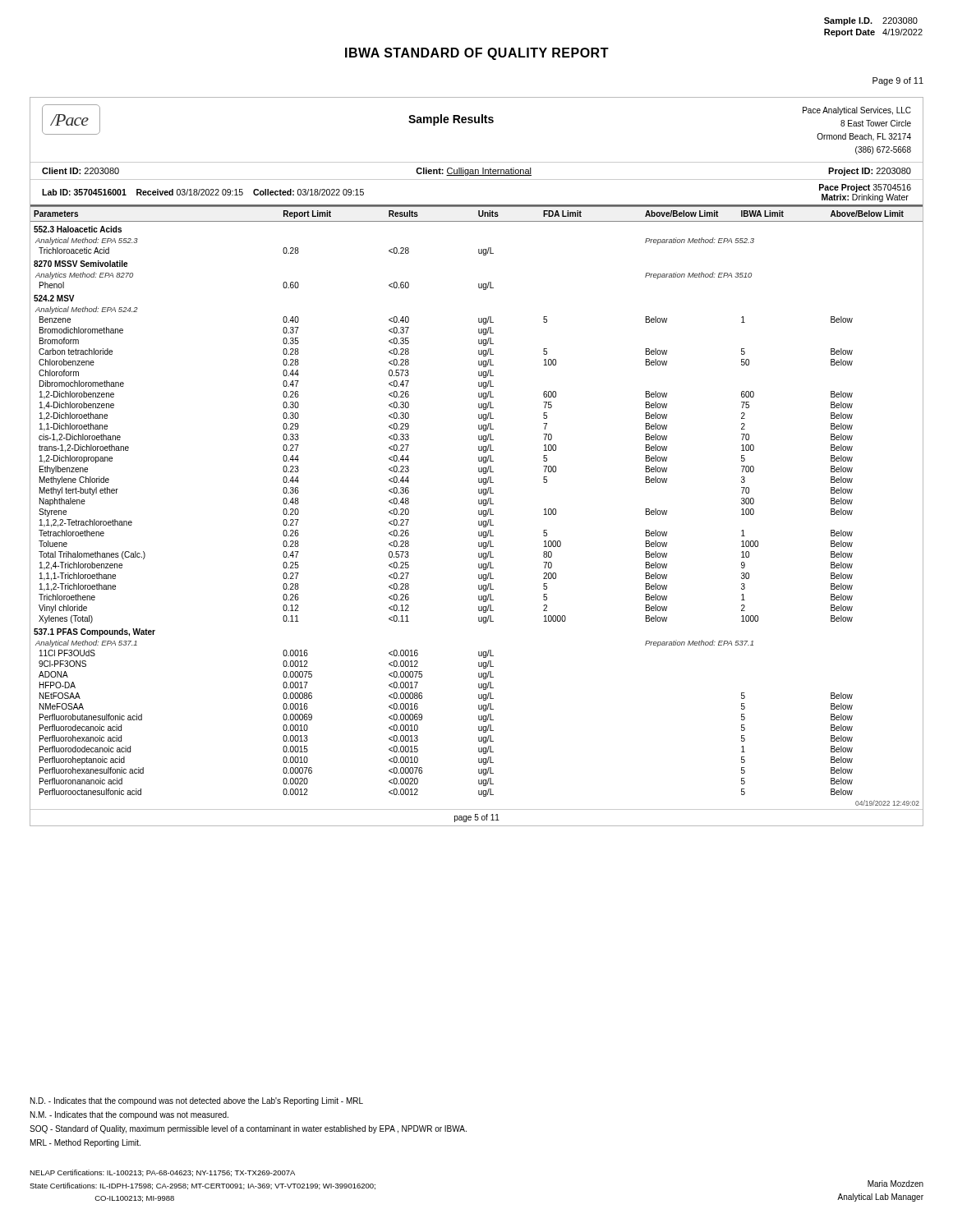This screenshot has height=1232, width=953.
Task: Locate the footnote containing "N.D. - Indicates that the compound"
Action: [x=248, y=1122]
